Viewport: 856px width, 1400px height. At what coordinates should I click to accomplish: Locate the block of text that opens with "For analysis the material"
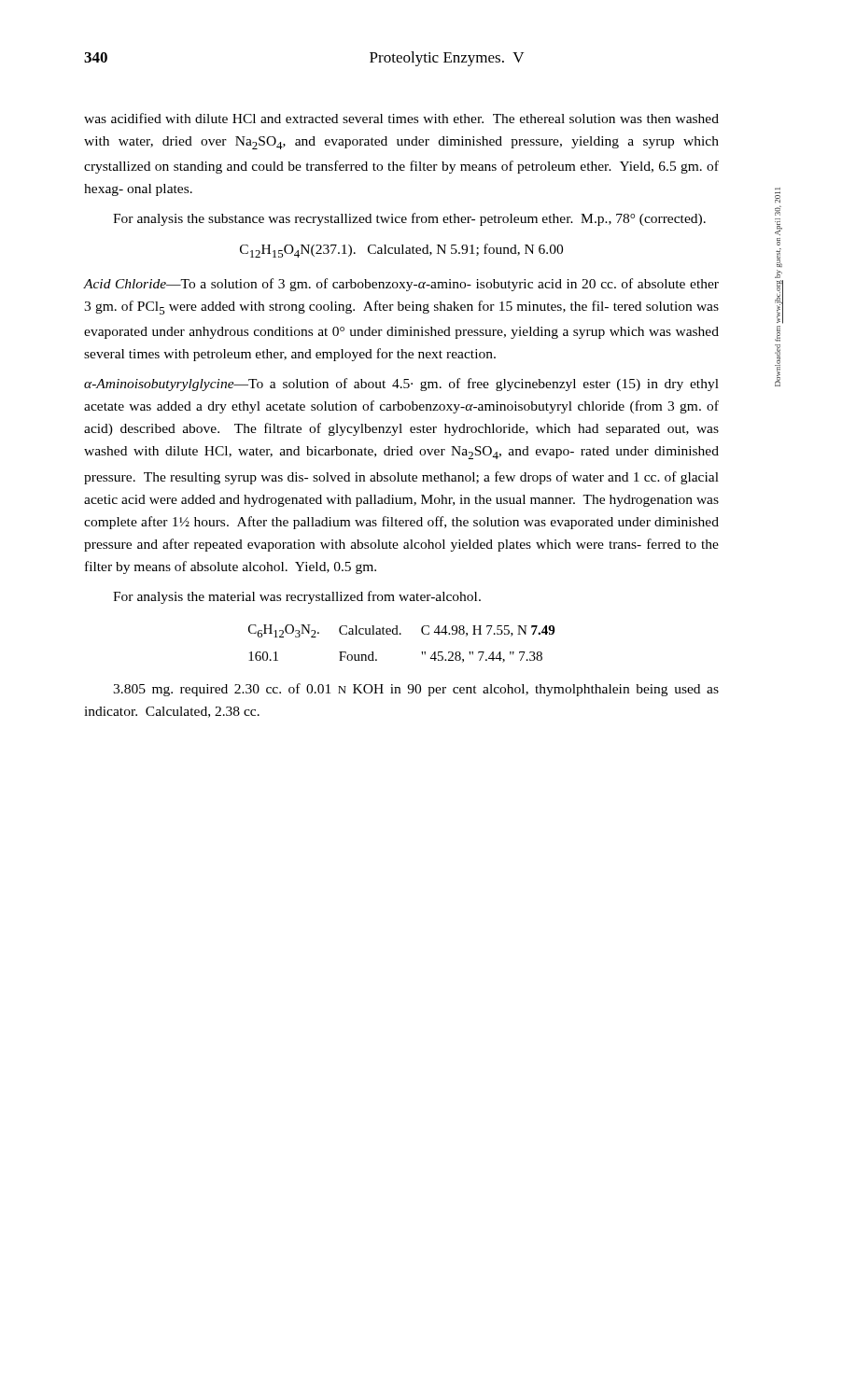click(401, 596)
